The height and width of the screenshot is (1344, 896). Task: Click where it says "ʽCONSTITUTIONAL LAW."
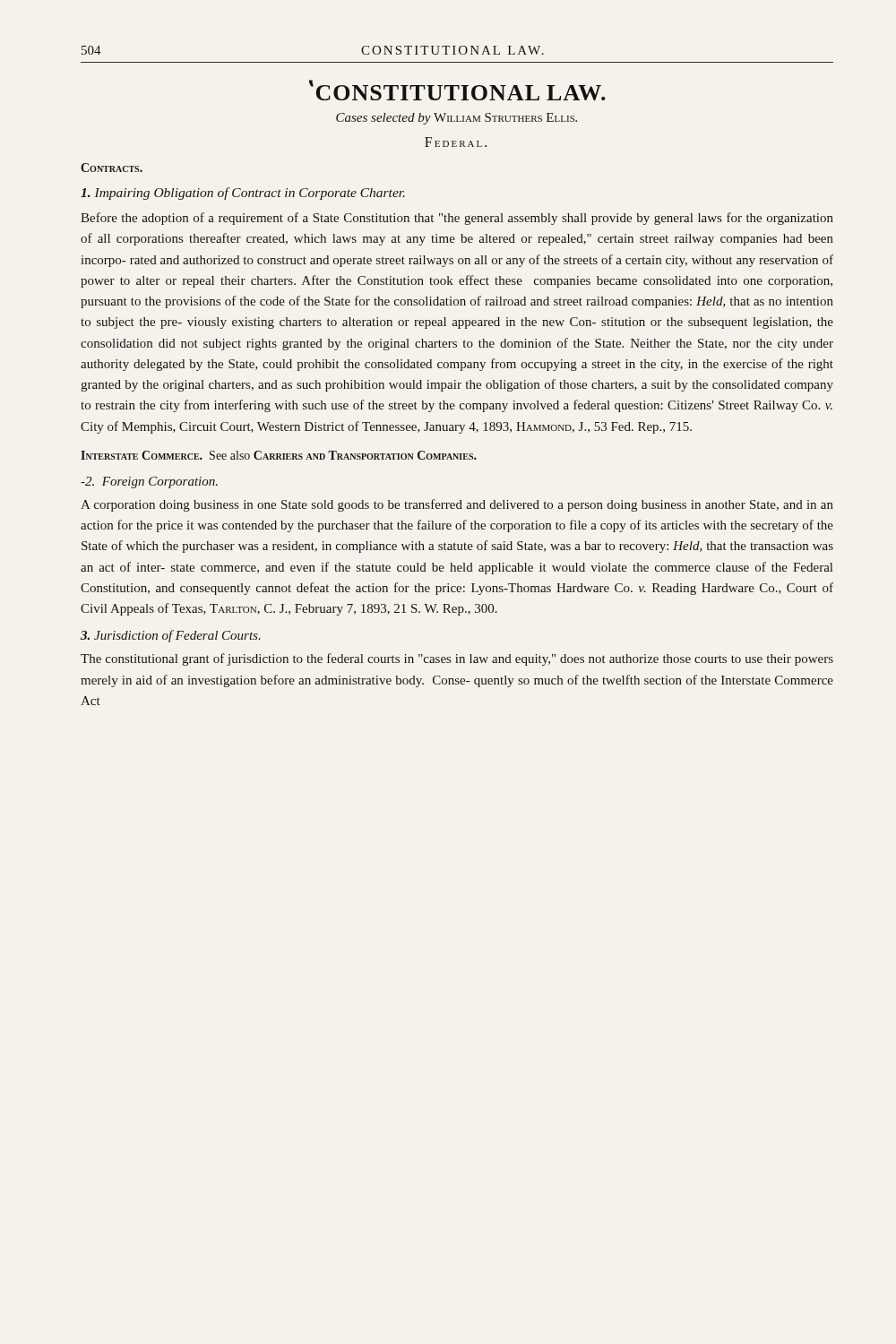point(457,93)
